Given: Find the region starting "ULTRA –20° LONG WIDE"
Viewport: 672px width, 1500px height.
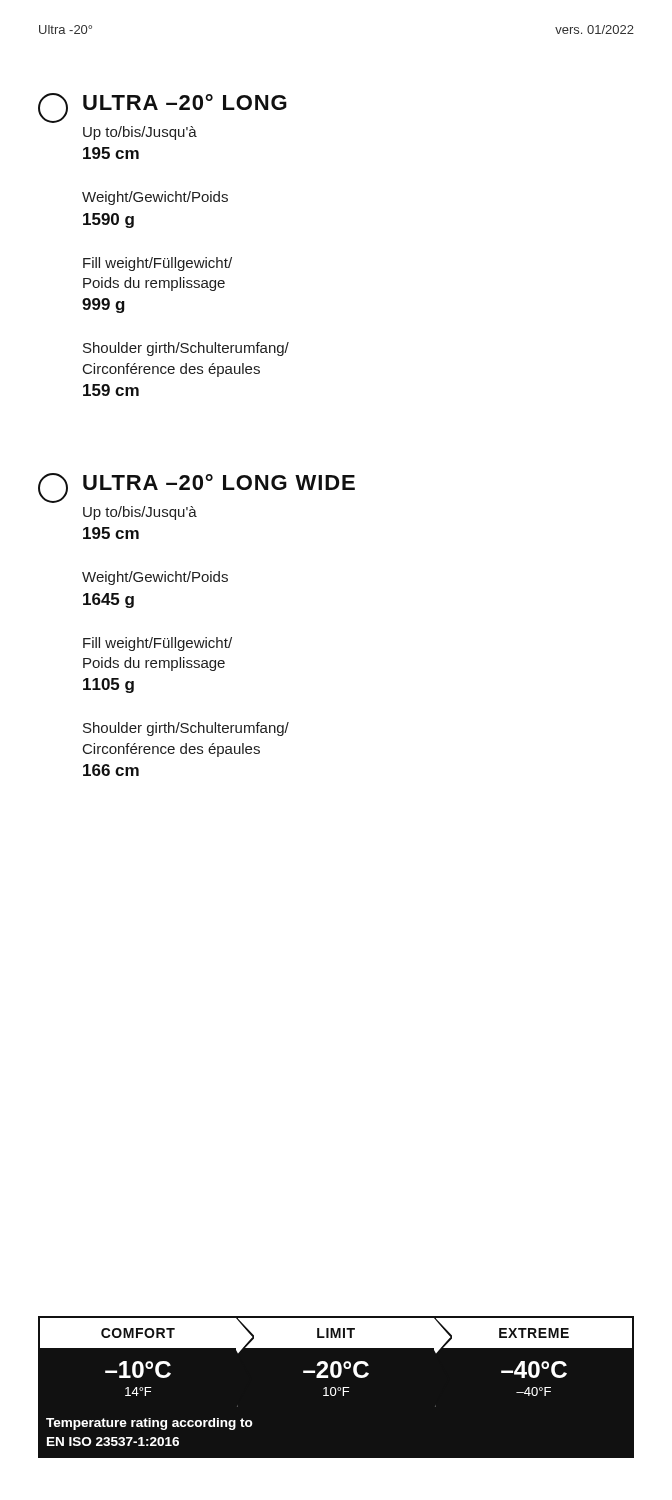Looking at the screenshot, I should (x=196, y=488).
